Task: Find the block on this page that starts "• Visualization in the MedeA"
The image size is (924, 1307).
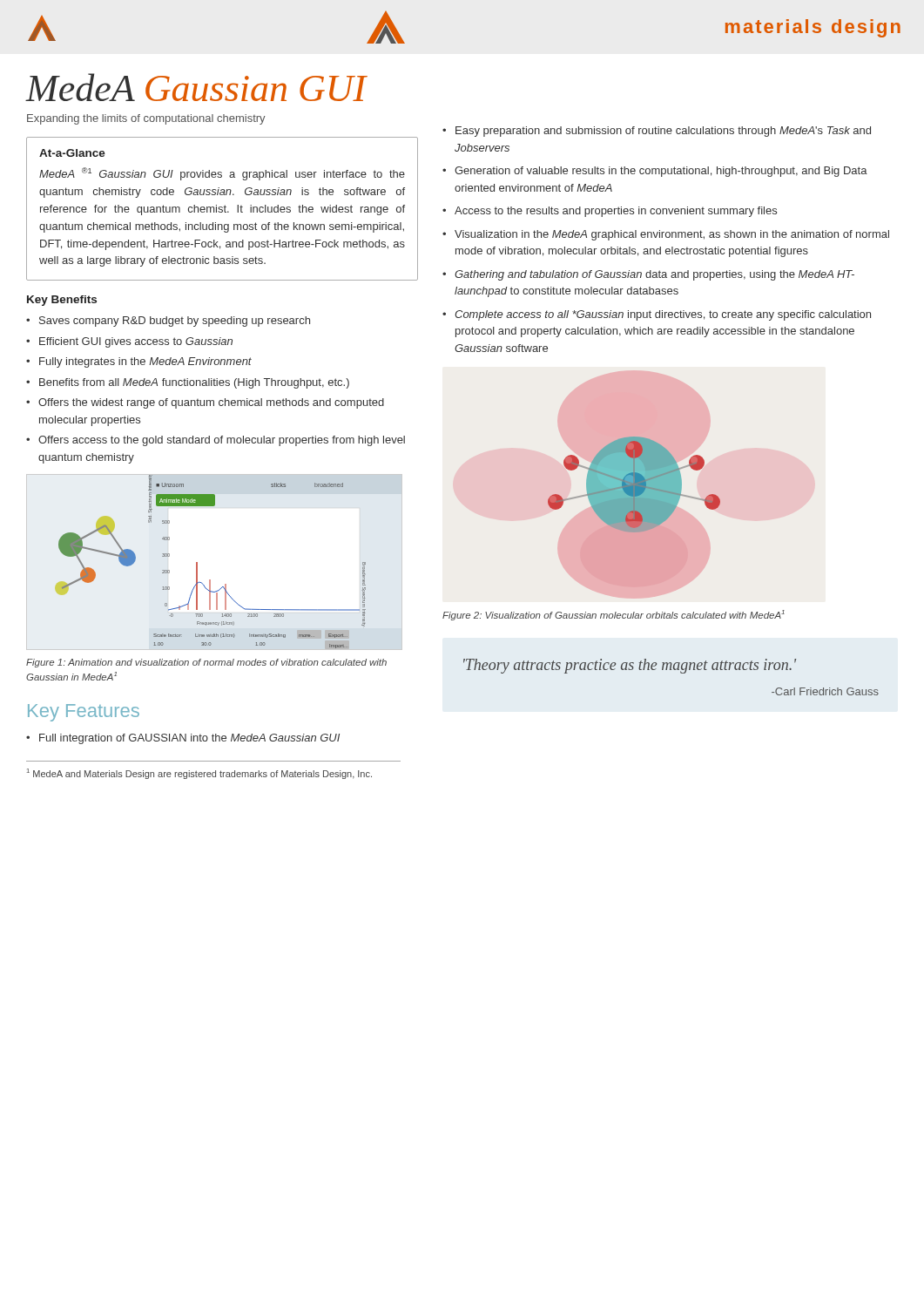Action: coord(666,241)
